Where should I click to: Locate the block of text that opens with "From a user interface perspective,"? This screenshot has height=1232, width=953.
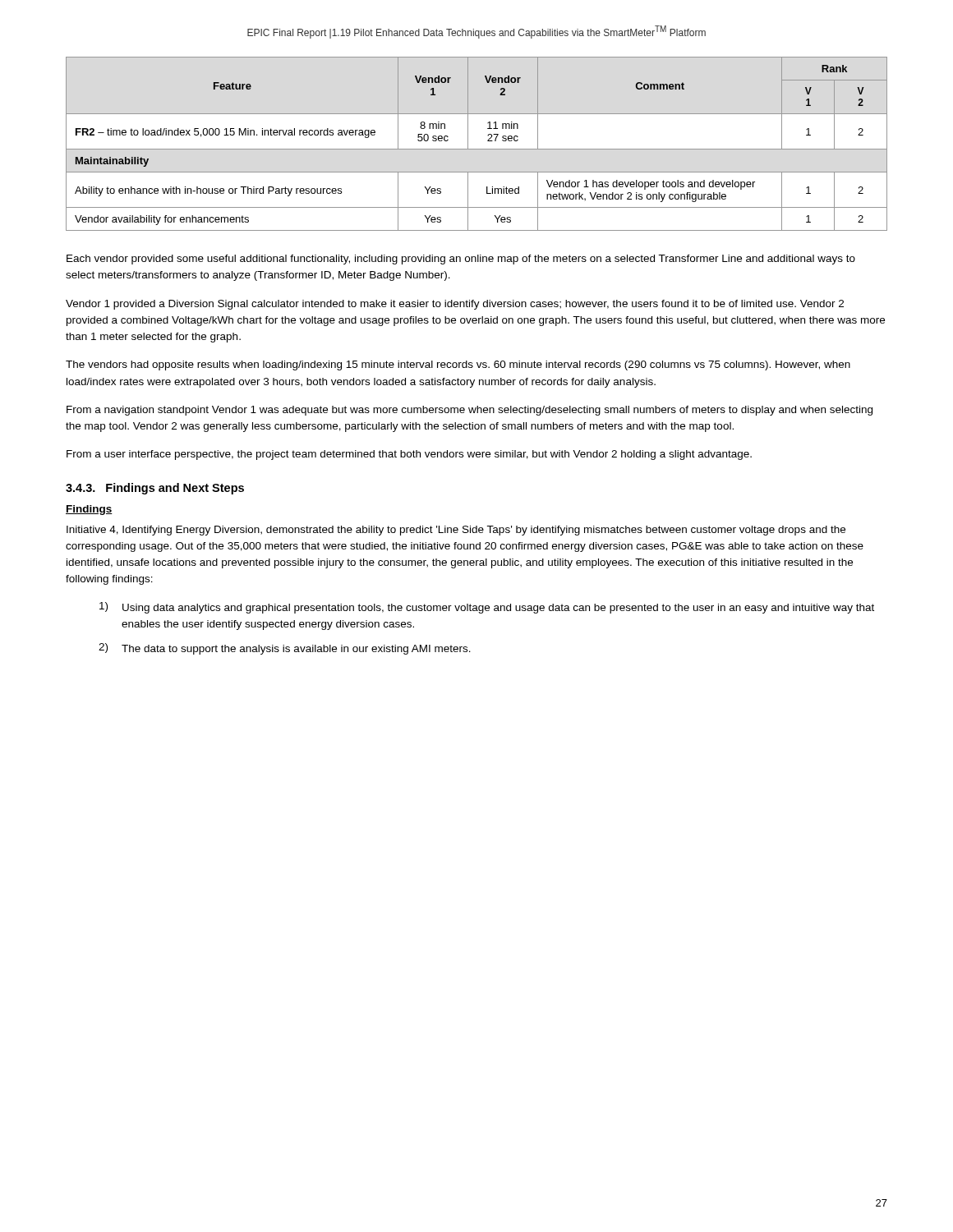pos(476,455)
